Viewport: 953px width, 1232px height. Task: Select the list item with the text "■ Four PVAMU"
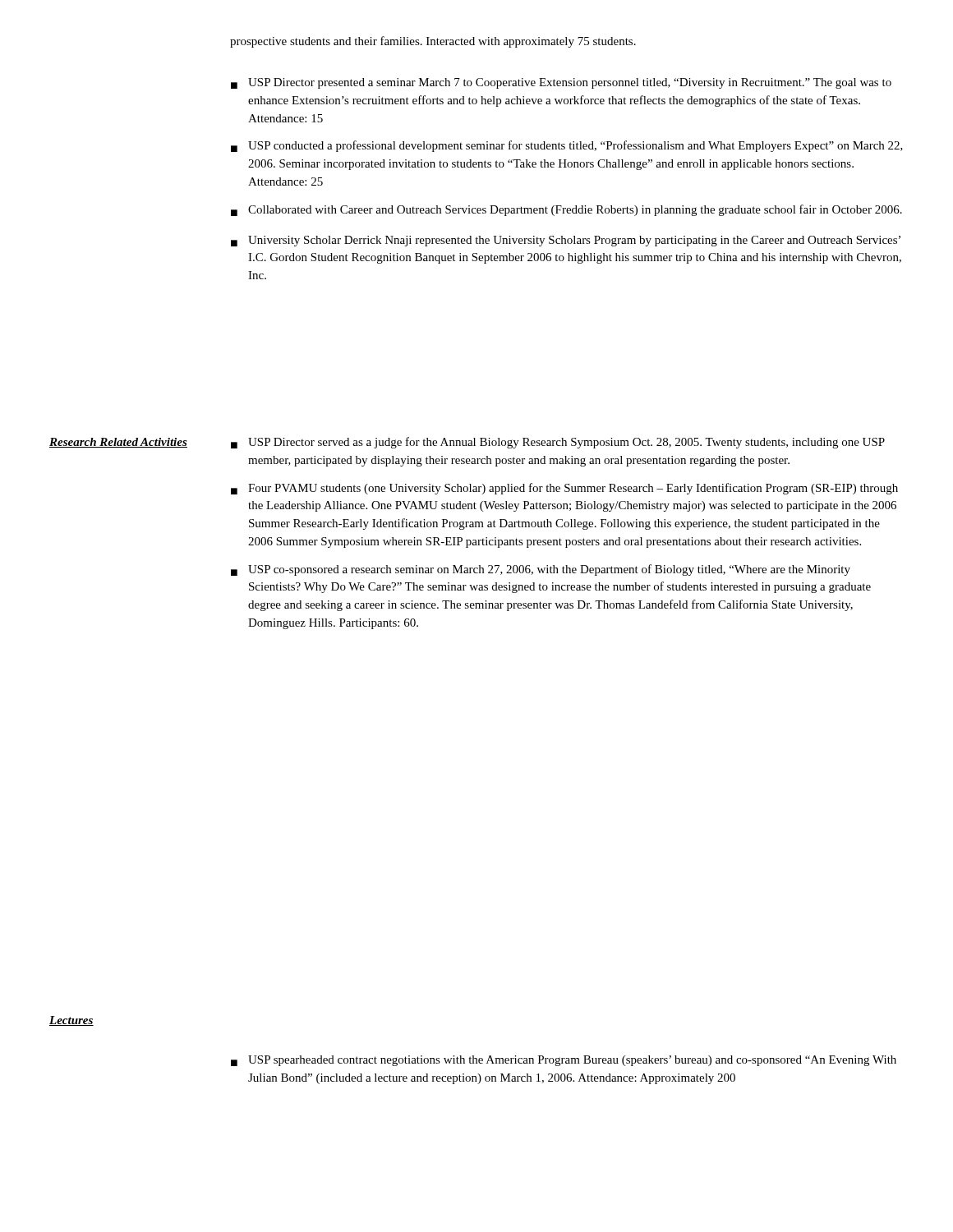coord(567,515)
